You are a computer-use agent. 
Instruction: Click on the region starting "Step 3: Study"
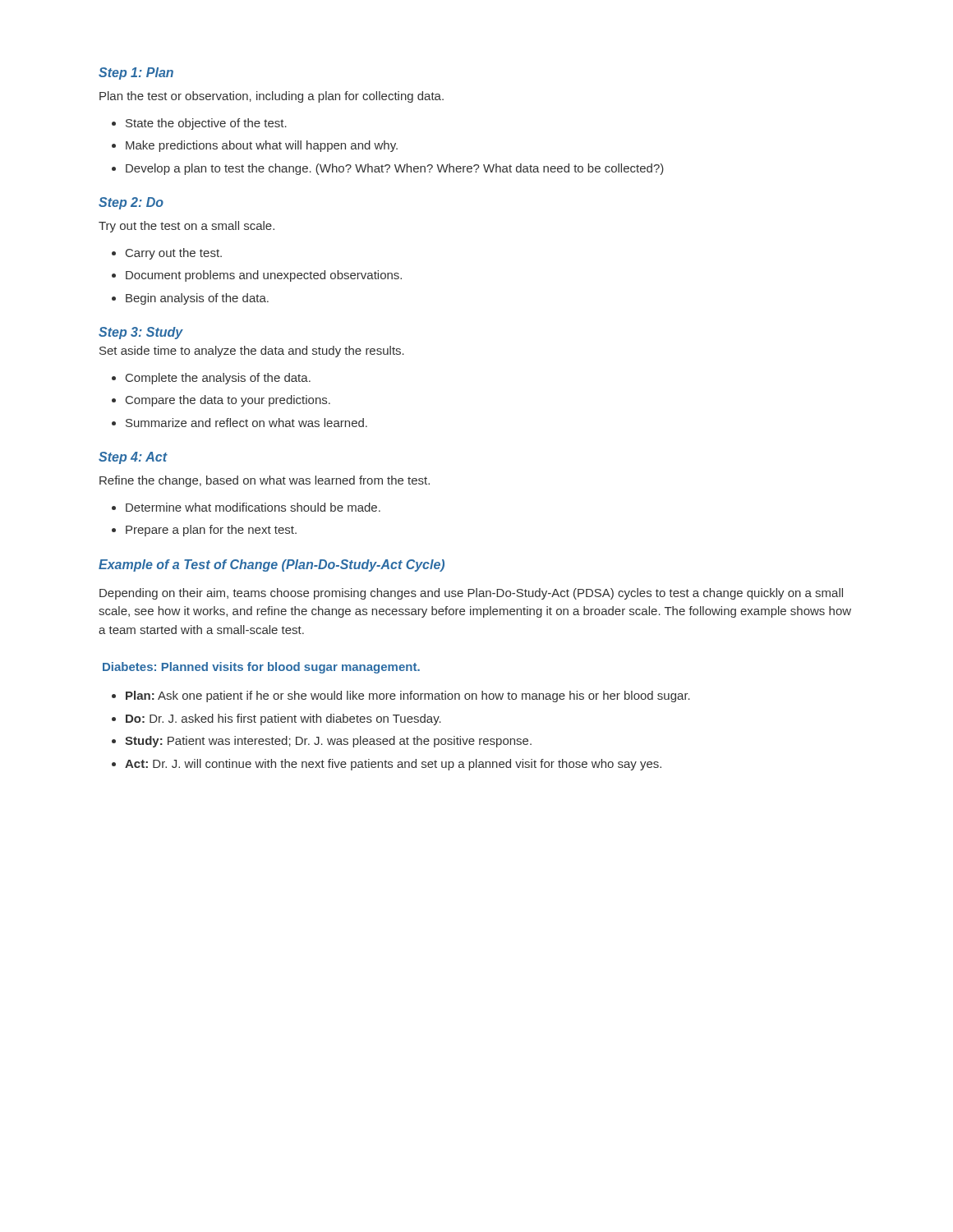[x=141, y=333]
